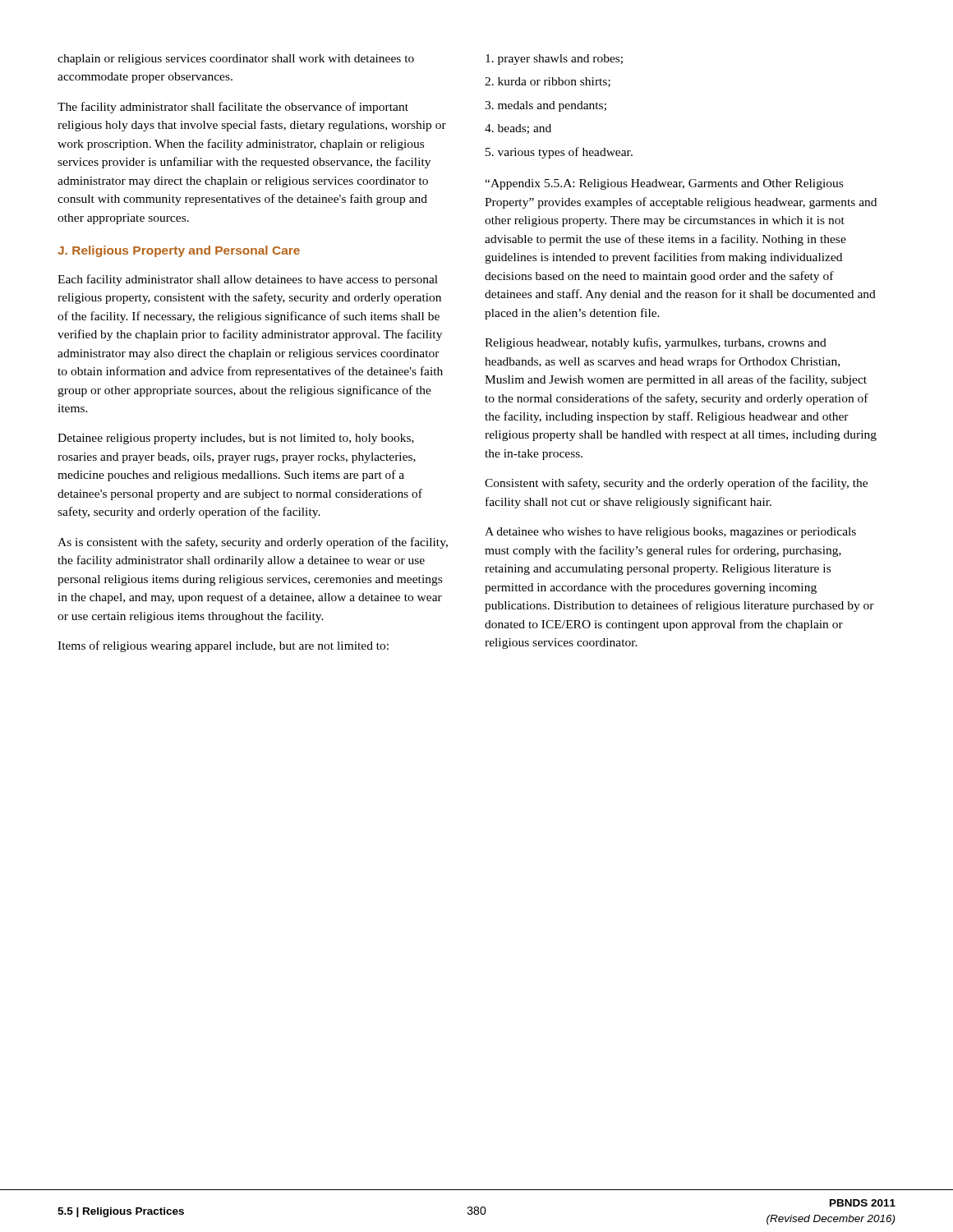Viewport: 953px width, 1232px height.
Task: Find the region starting "chaplain or religious services coordinator"
Action: coord(236,67)
